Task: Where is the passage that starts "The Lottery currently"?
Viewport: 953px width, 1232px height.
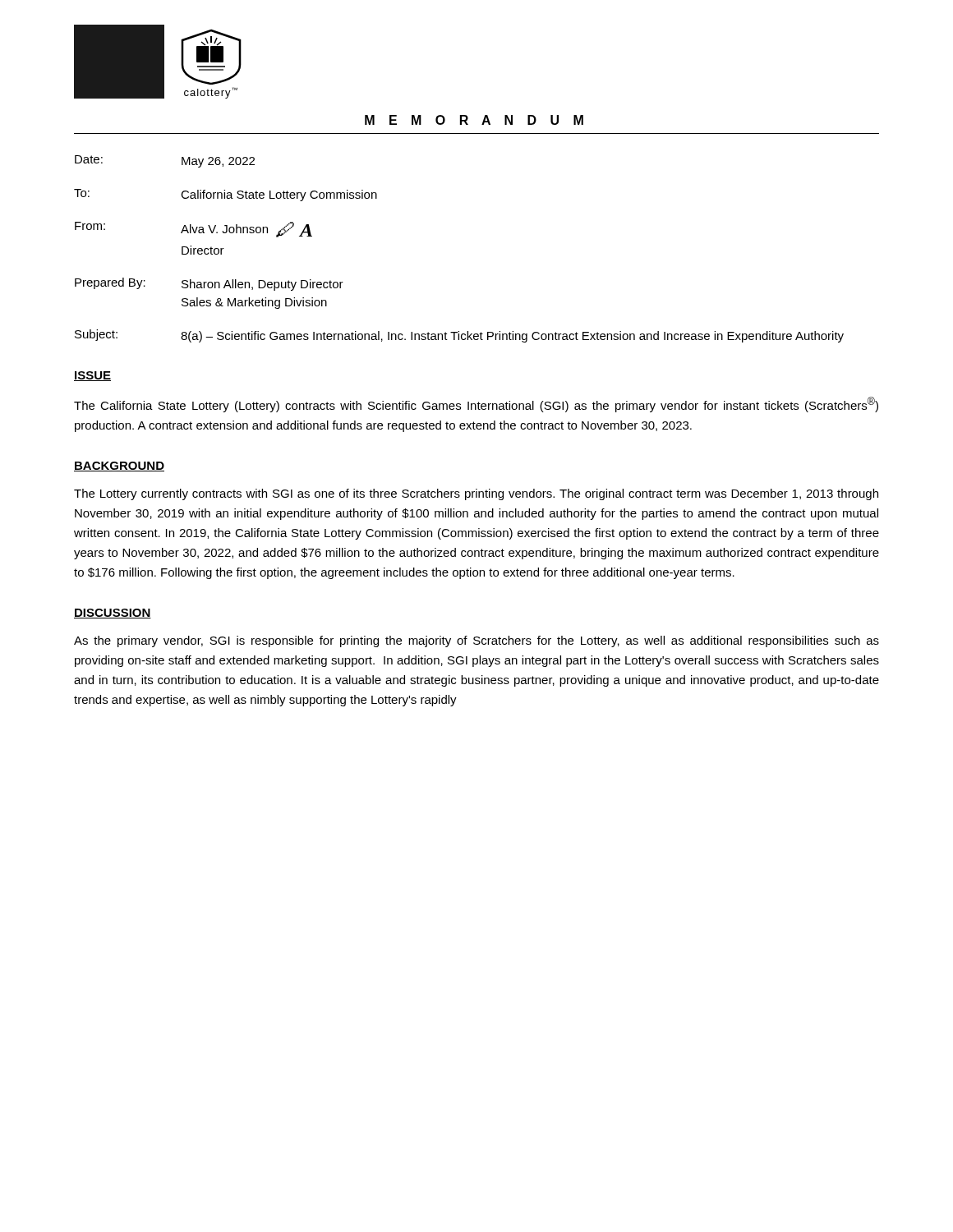Action: pos(476,533)
